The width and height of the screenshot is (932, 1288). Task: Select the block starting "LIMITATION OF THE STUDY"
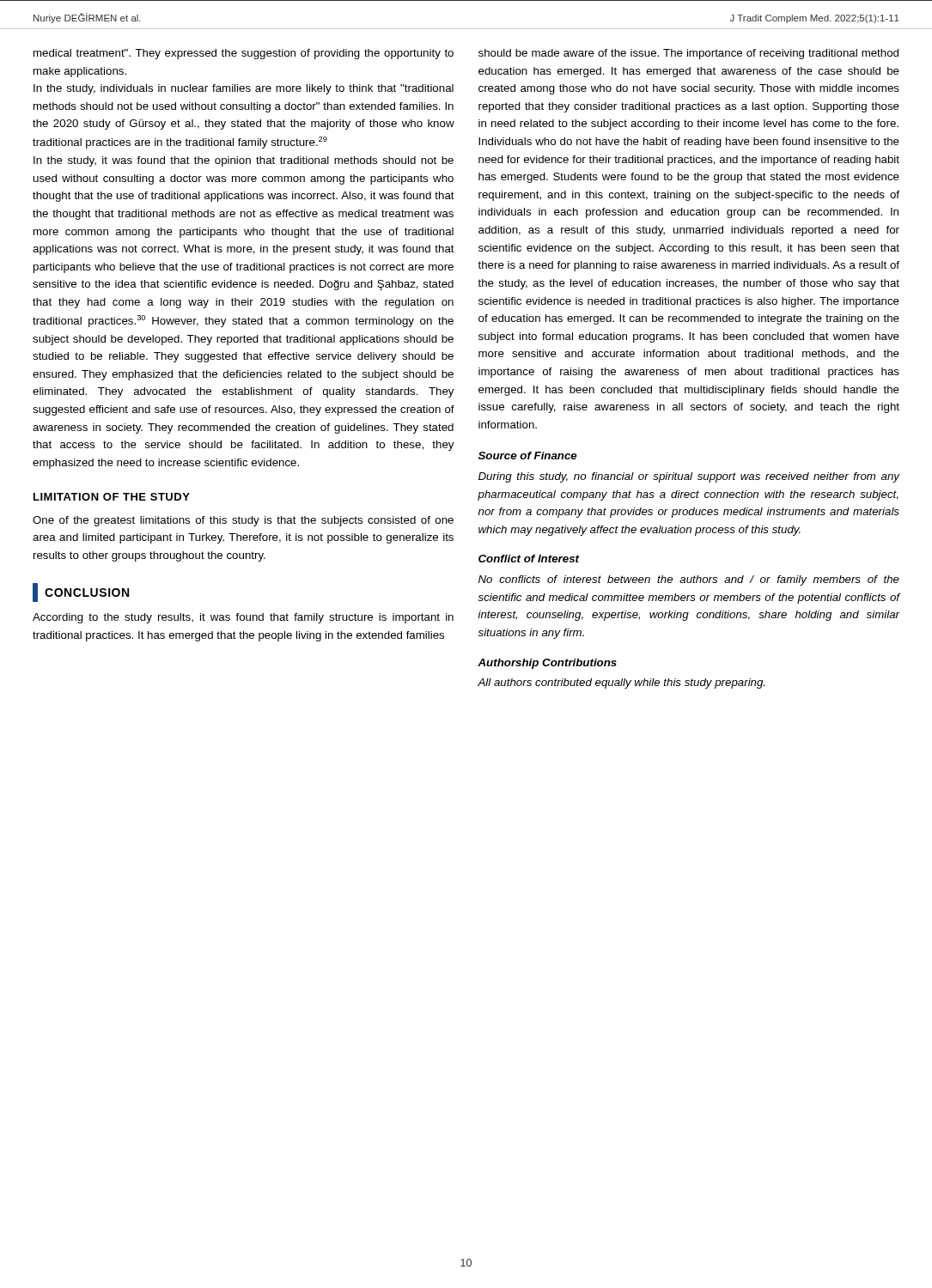[111, 497]
